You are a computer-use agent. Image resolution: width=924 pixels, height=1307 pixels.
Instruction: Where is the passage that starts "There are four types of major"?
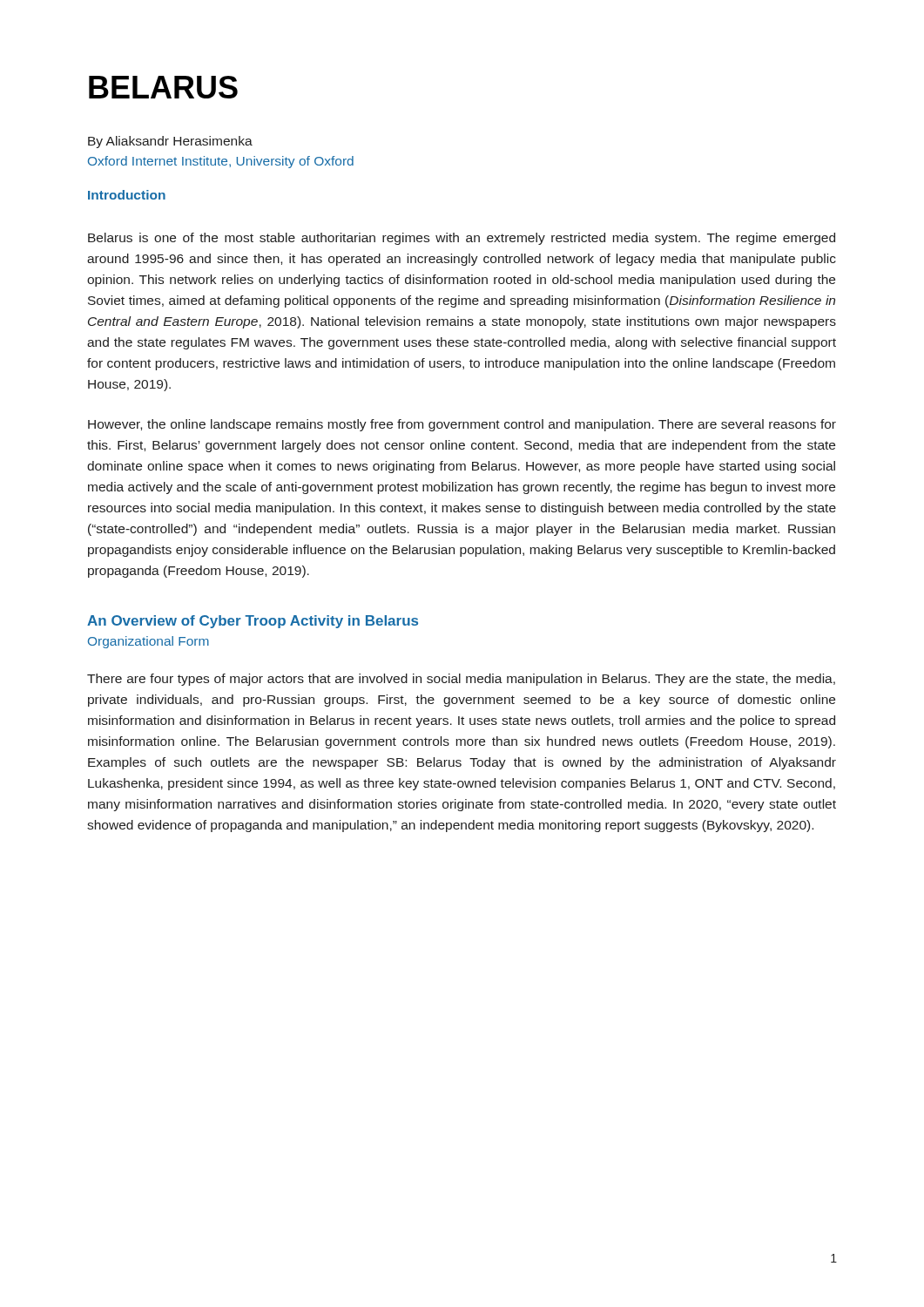[462, 751]
